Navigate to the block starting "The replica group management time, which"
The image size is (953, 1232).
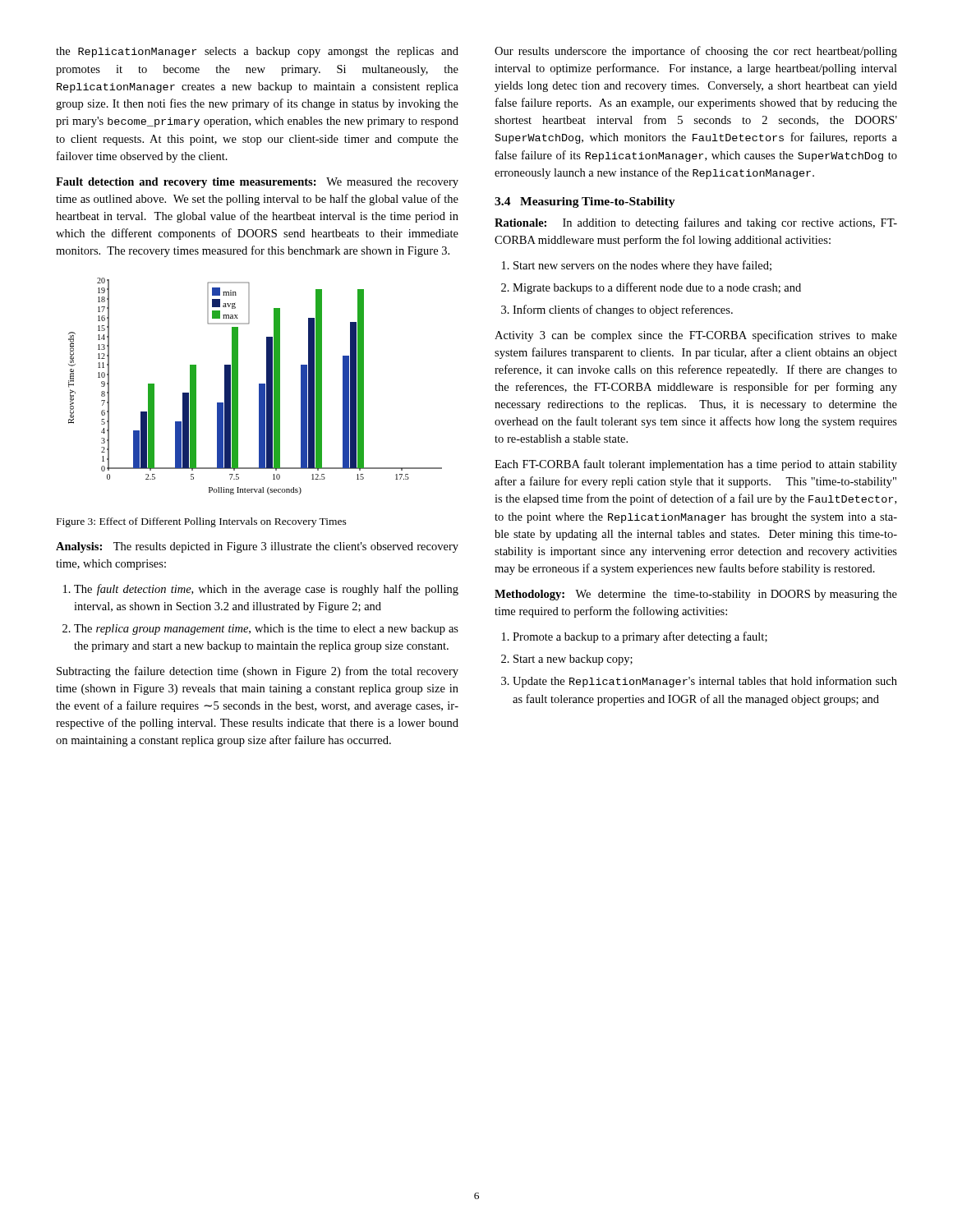[x=266, y=637]
